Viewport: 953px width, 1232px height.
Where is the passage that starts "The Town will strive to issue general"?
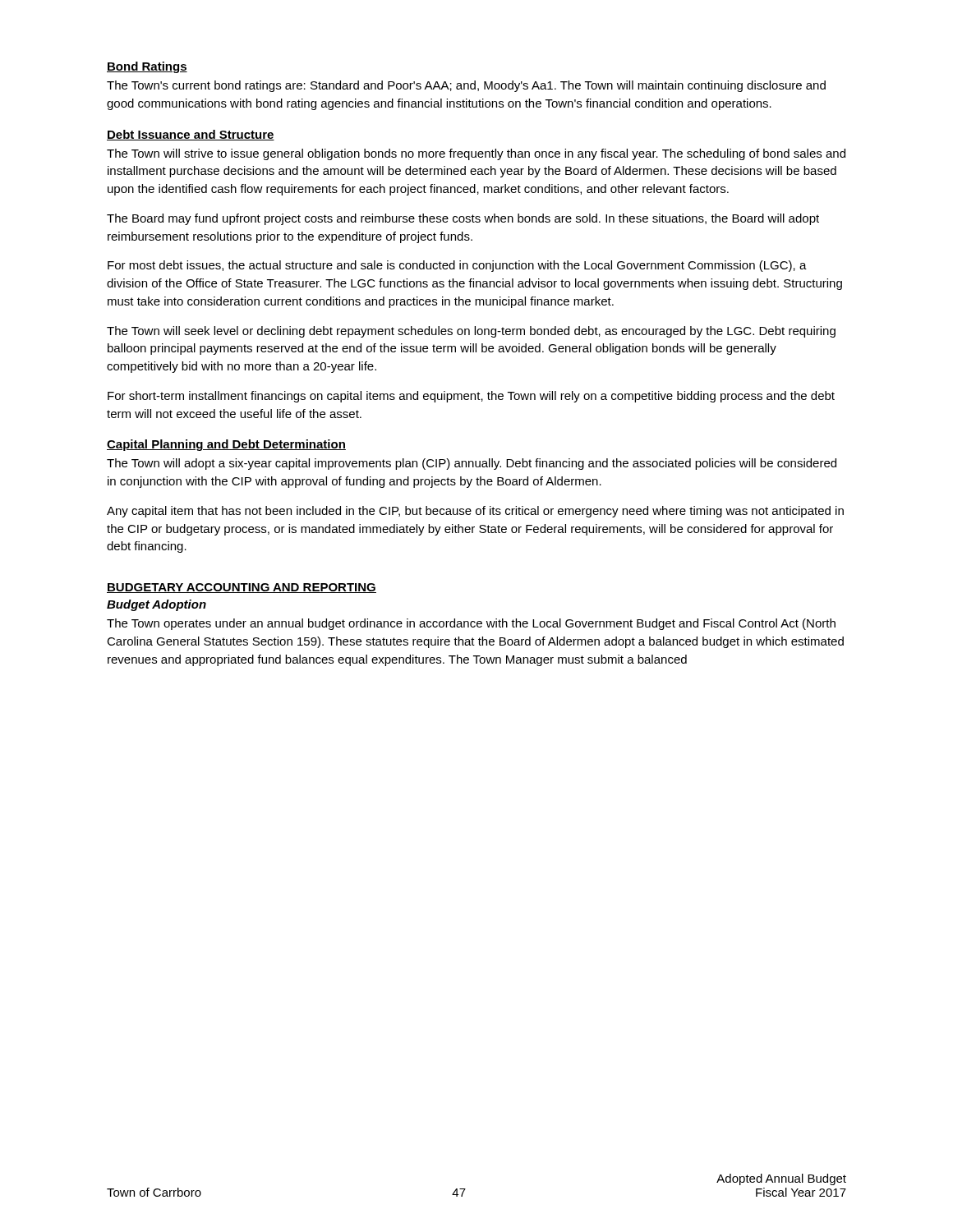476,171
